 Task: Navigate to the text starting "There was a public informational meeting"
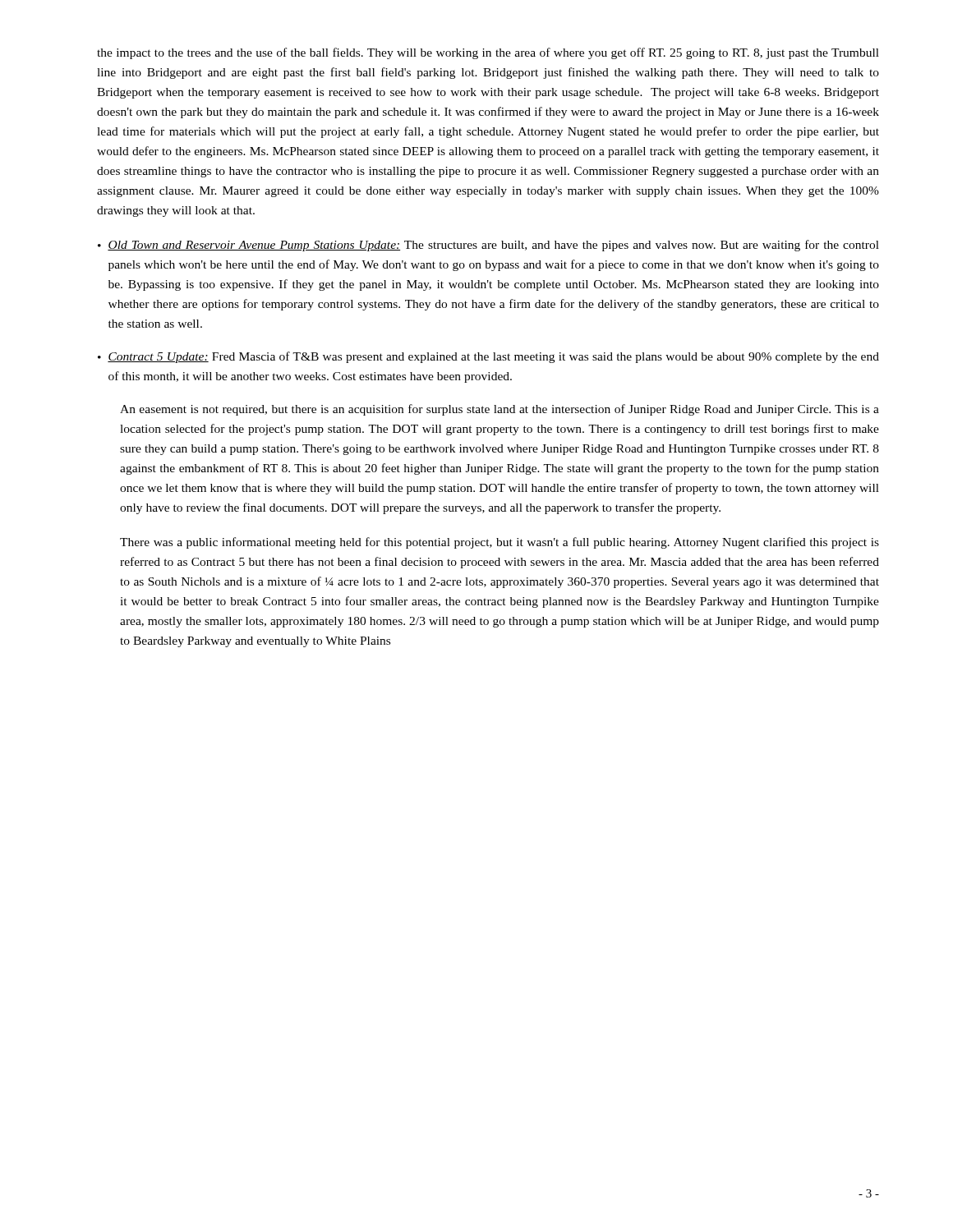500,591
